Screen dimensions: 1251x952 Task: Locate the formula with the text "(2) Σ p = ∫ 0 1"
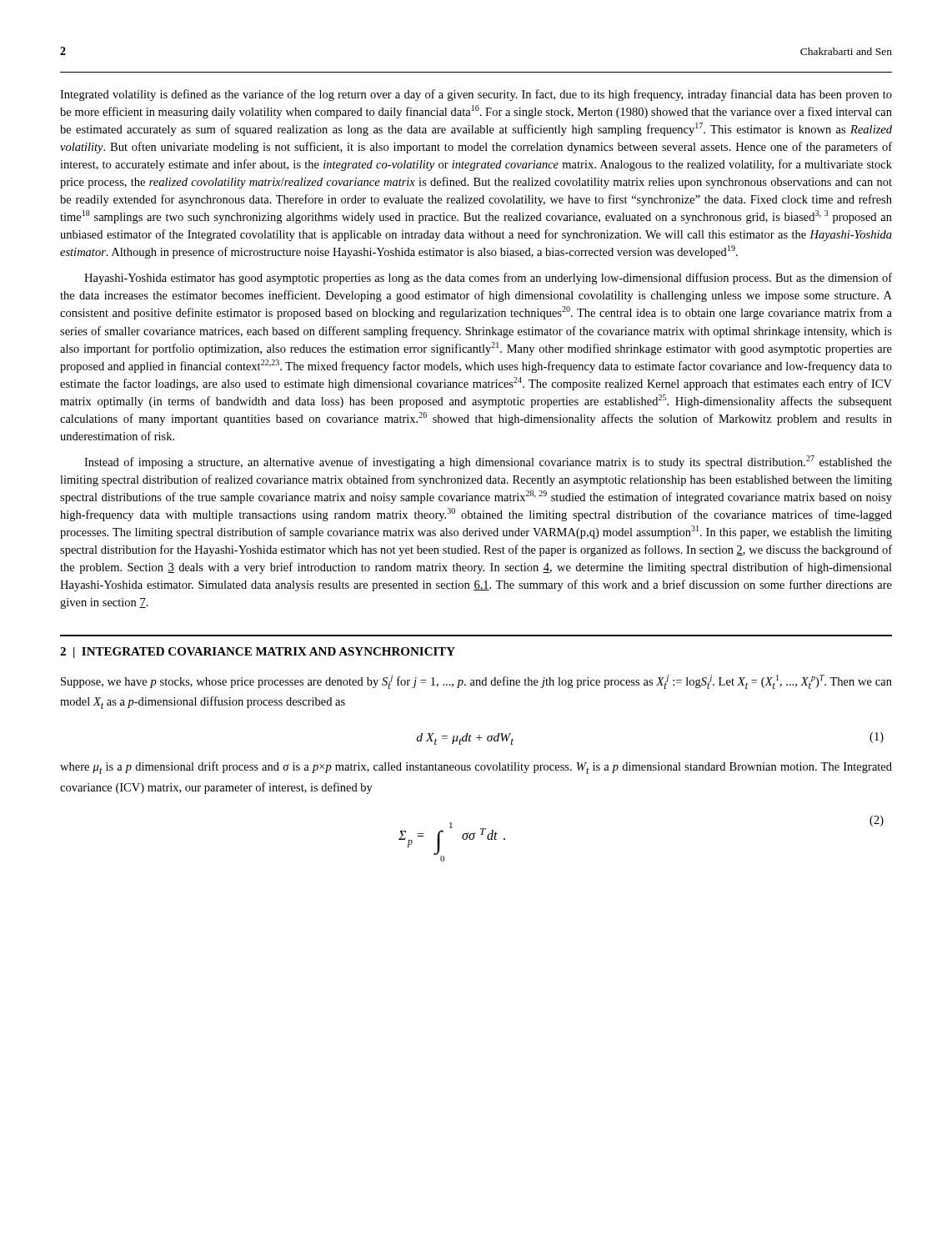click(439, 839)
